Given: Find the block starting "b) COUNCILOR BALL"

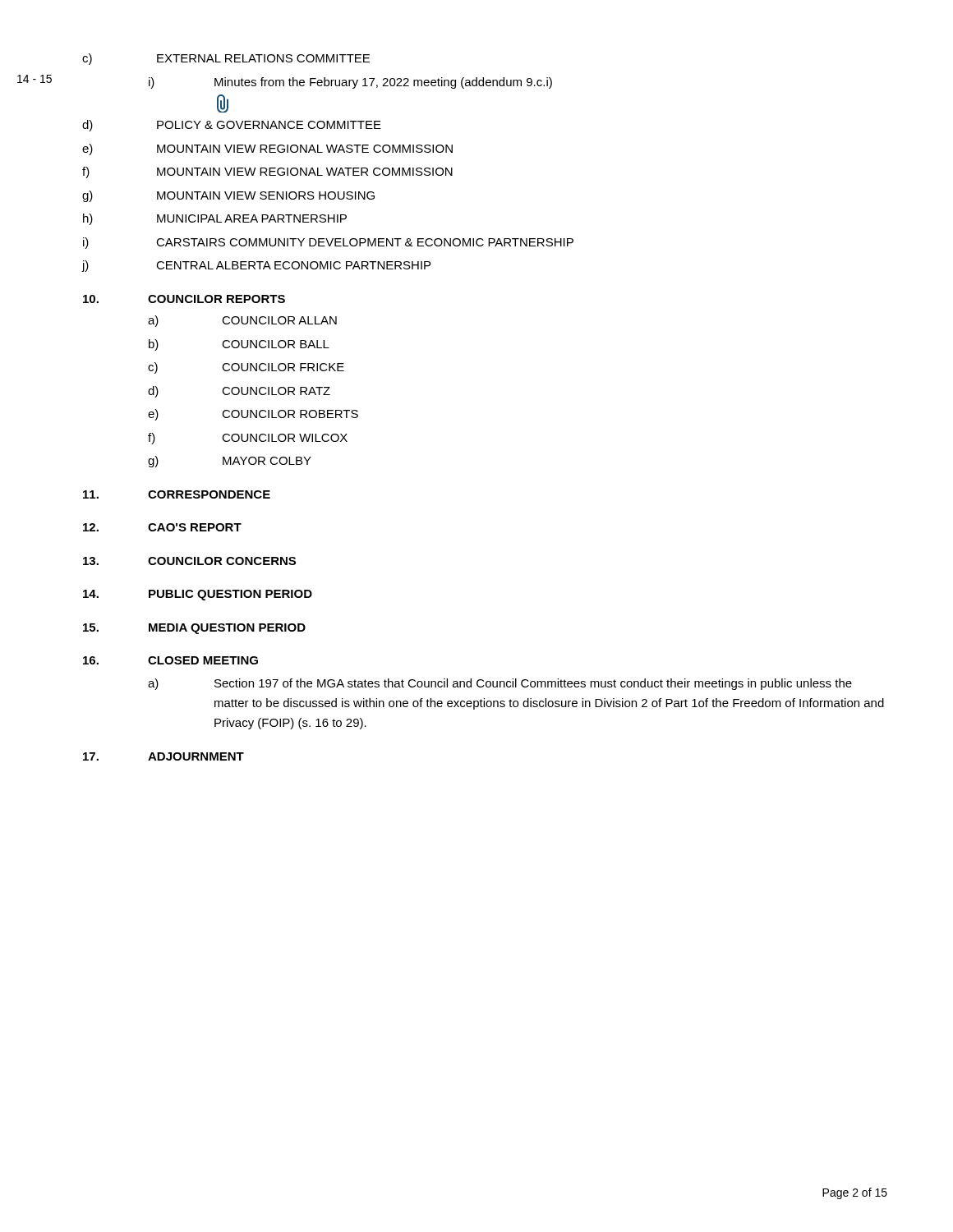Looking at the screenshot, I should [x=239, y=345].
